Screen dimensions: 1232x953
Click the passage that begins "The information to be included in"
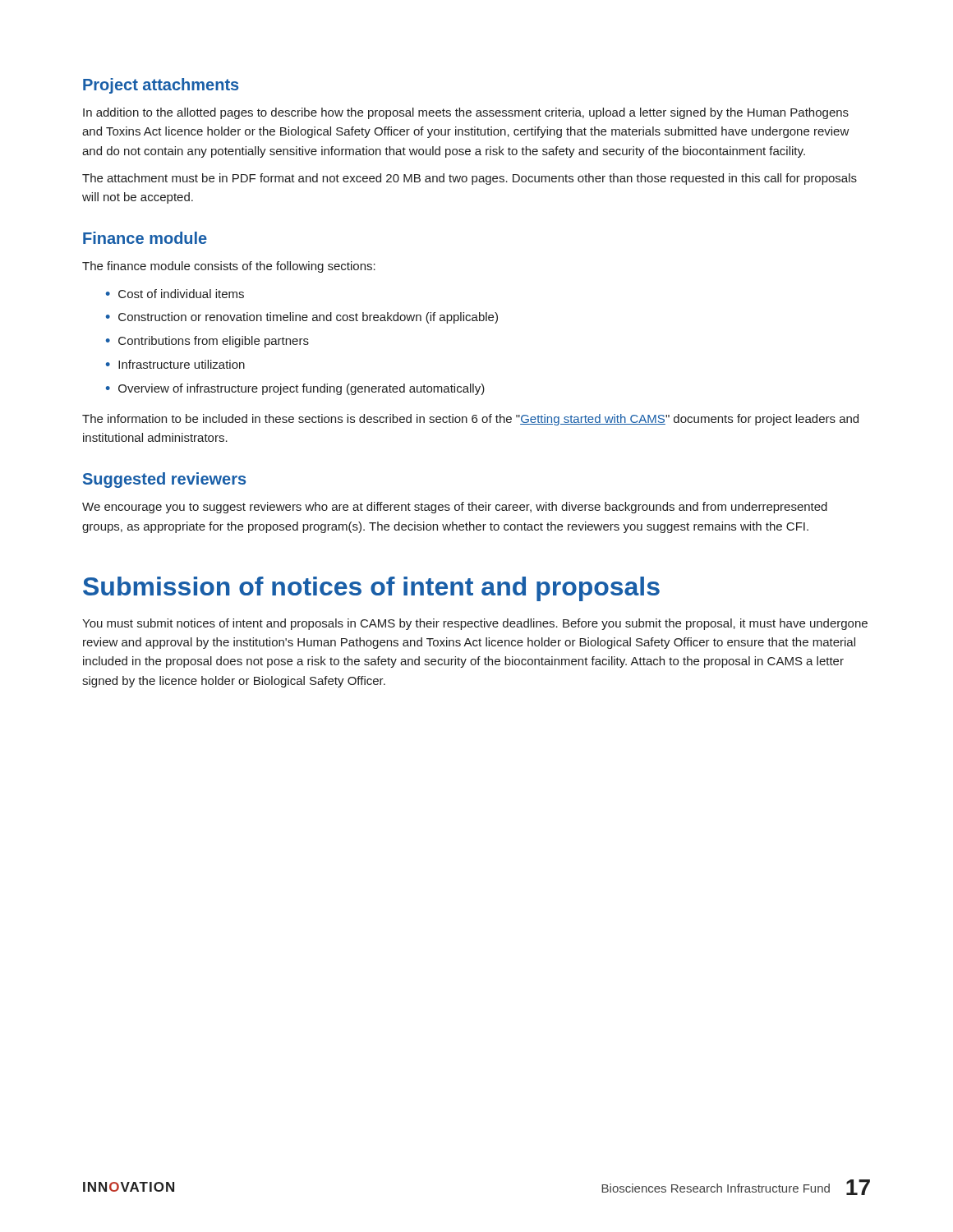click(471, 428)
